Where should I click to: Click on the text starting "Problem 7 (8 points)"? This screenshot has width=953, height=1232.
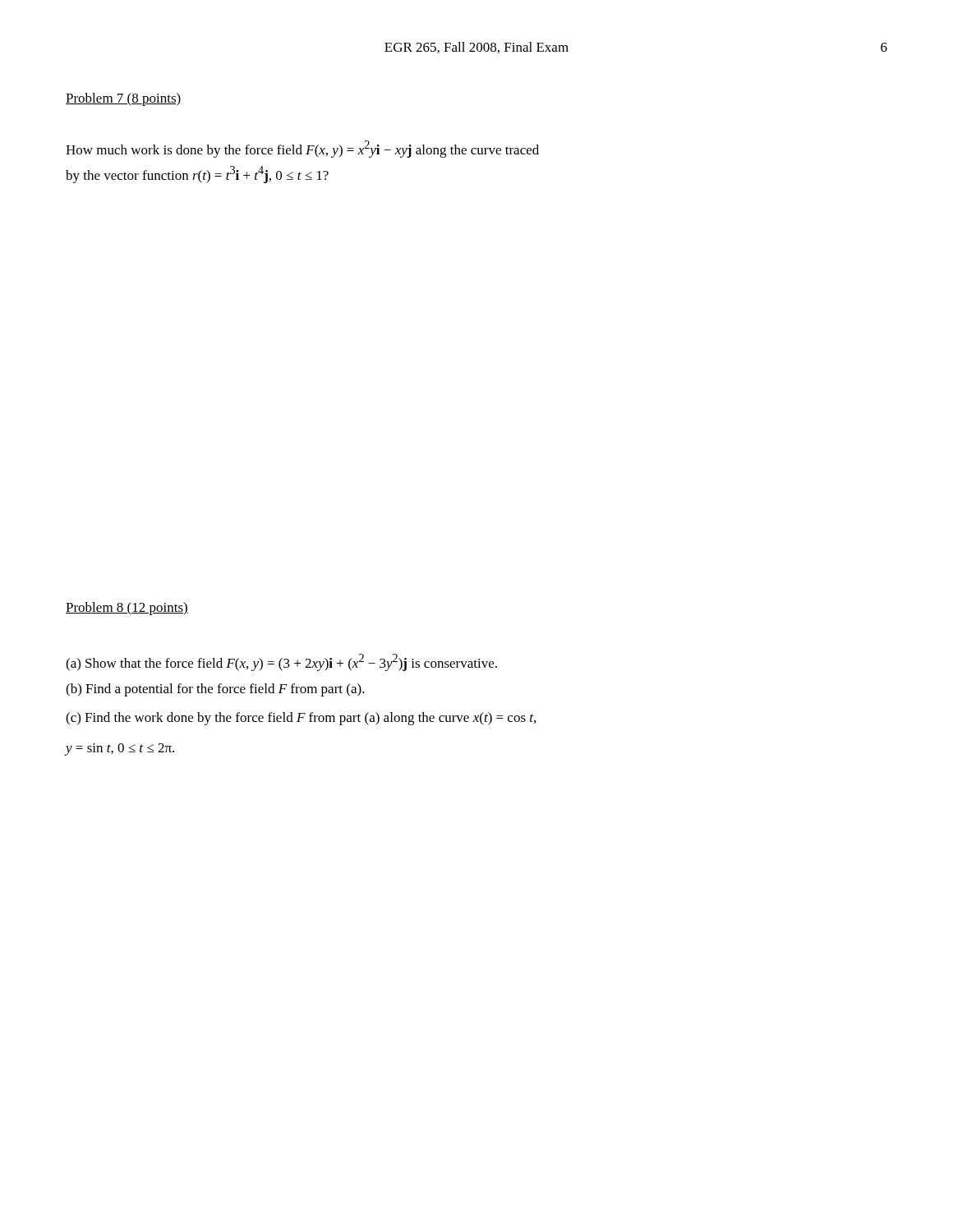[x=123, y=98]
